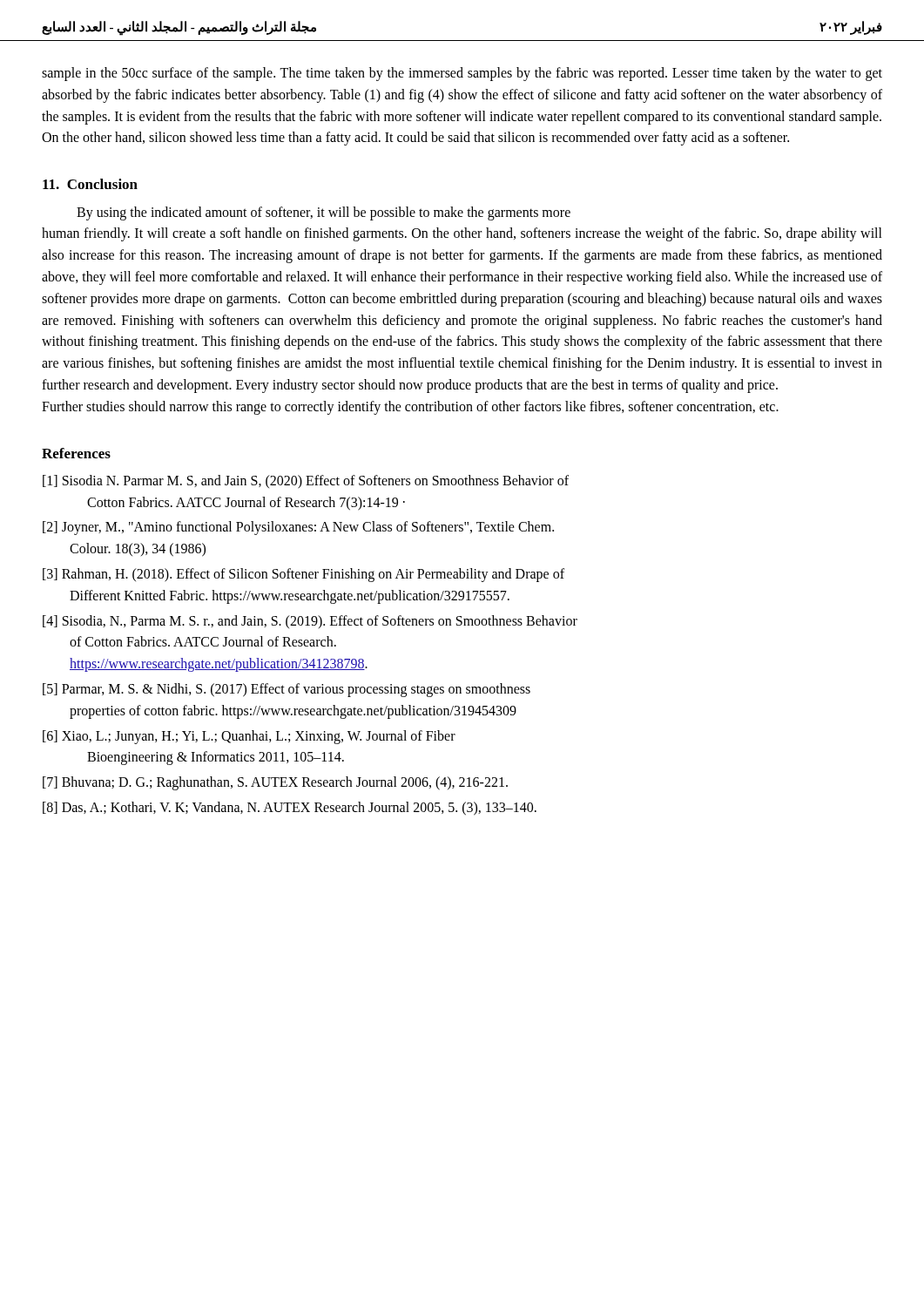Screen dimensions: 1307x924
Task: Point to the block beginning "sample in the 50cc"
Action: (x=462, y=105)
